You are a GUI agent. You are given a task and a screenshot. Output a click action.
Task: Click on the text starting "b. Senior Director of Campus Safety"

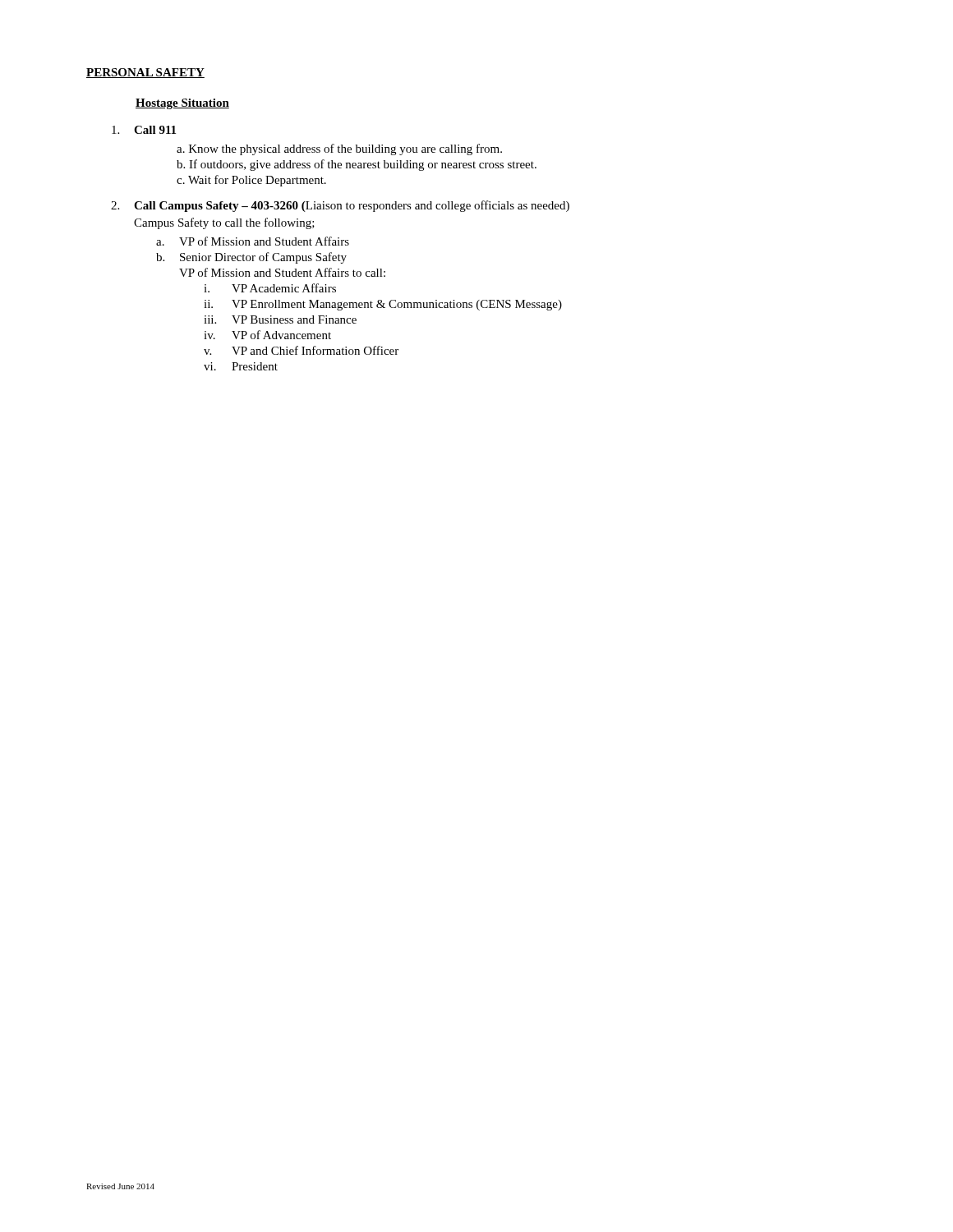251,257
